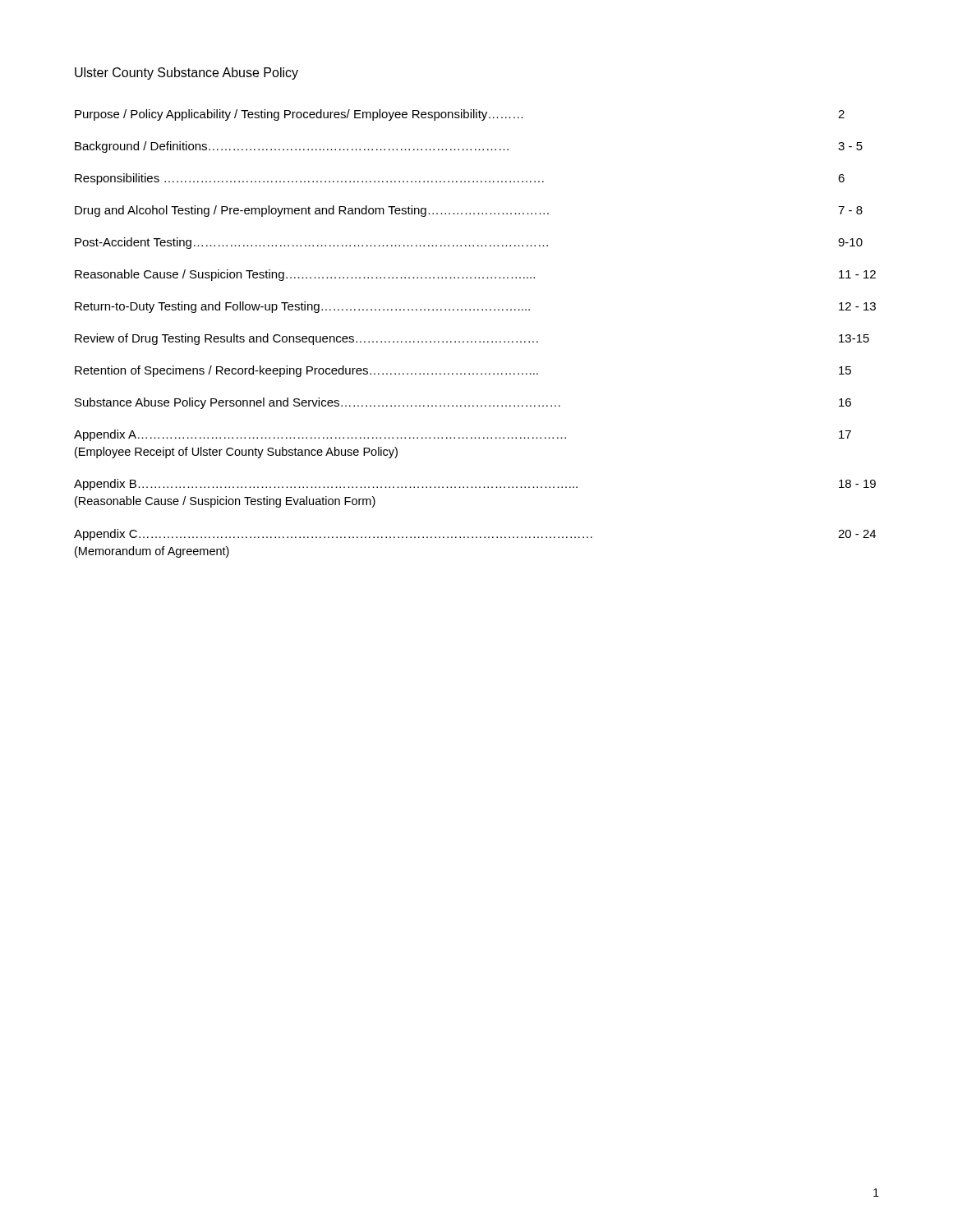The width and height of the screenshot is (953, 1232).
Task: Locate the region starting "Reasonable Cause / Suspicion Testing….……………………………………………….... 11 - 12"
Action: pyautogui.click(x=476, y=274)
